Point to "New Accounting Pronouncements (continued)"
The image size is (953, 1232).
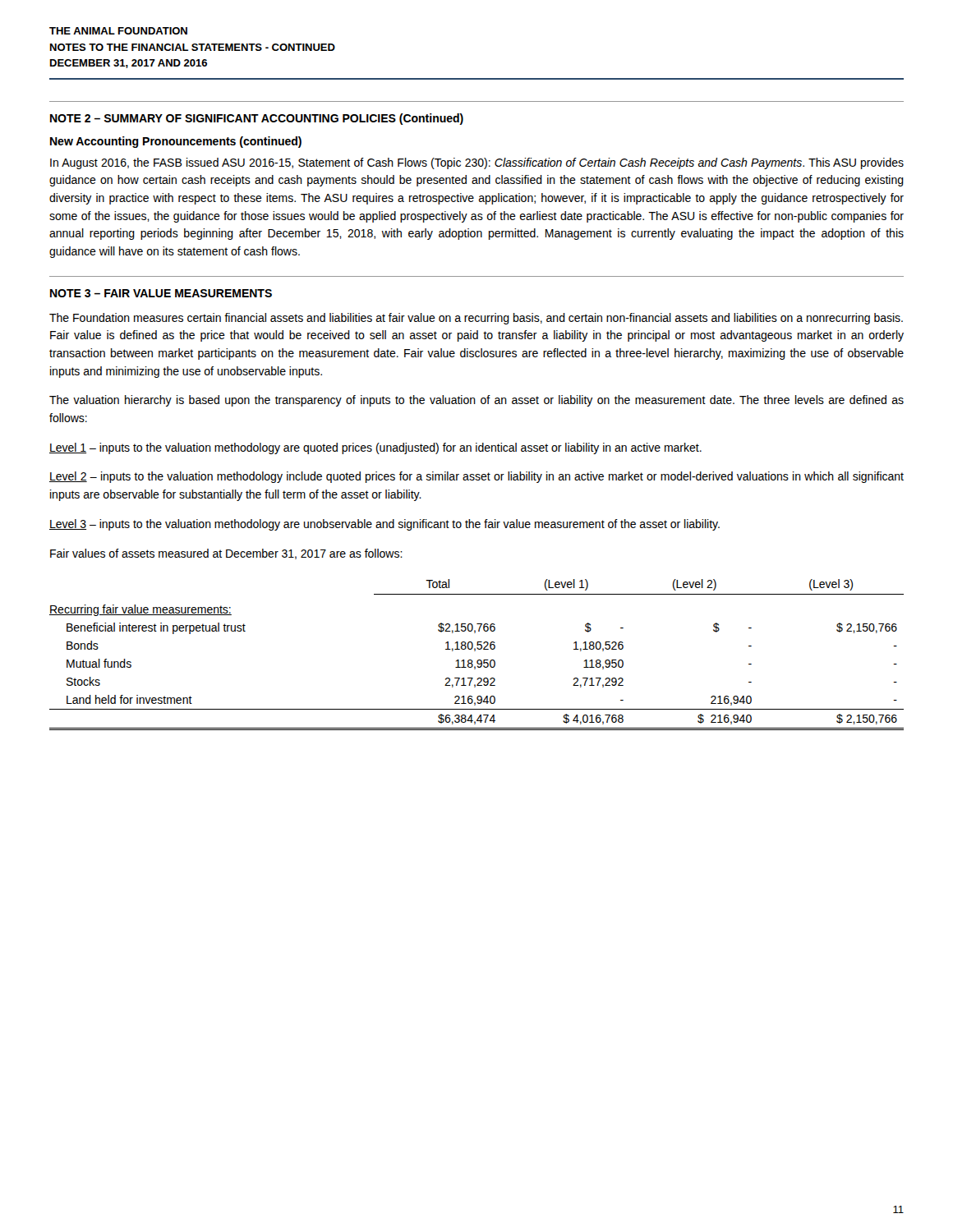tap(176, 141)
